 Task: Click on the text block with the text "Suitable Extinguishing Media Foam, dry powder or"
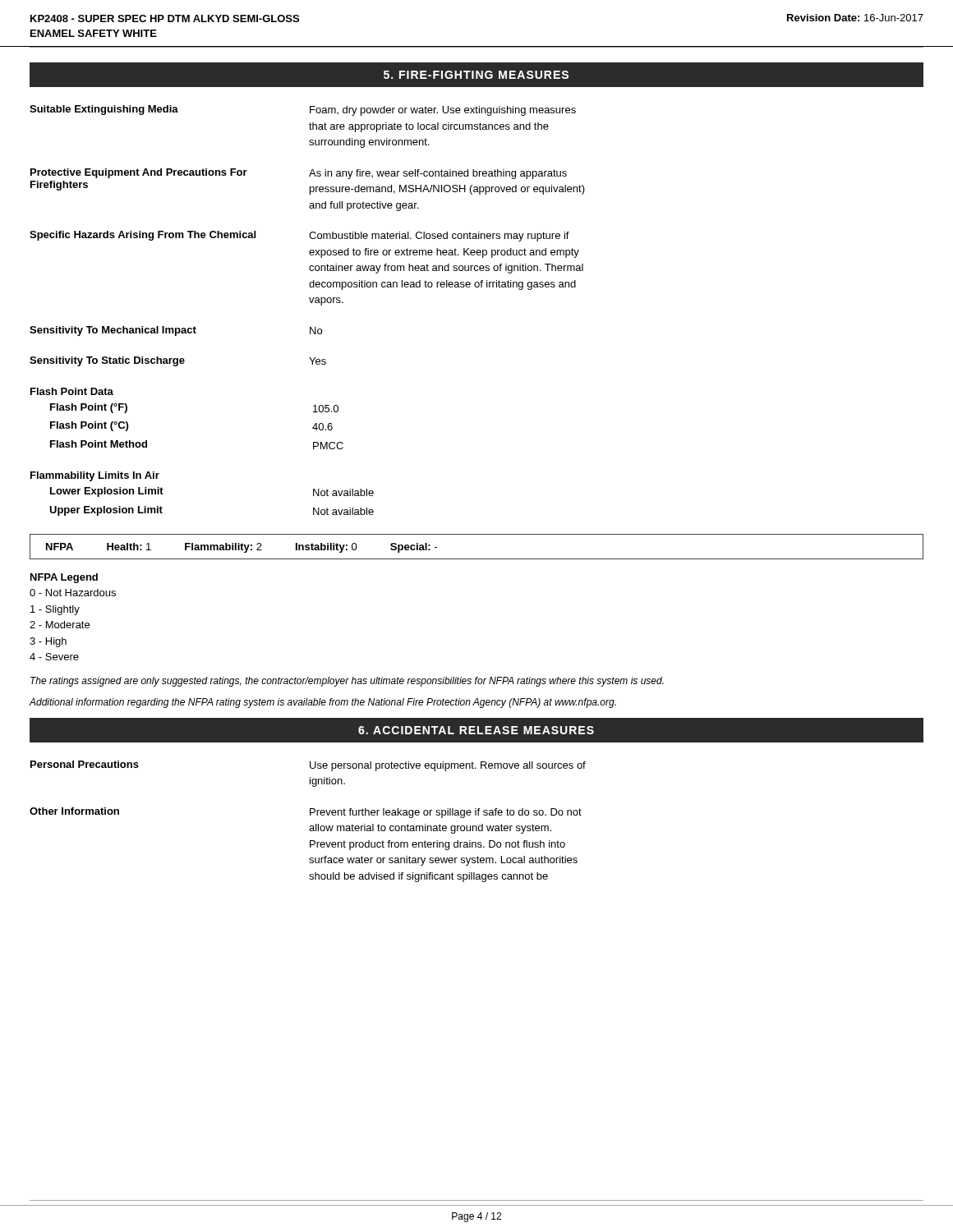point(476,126)
